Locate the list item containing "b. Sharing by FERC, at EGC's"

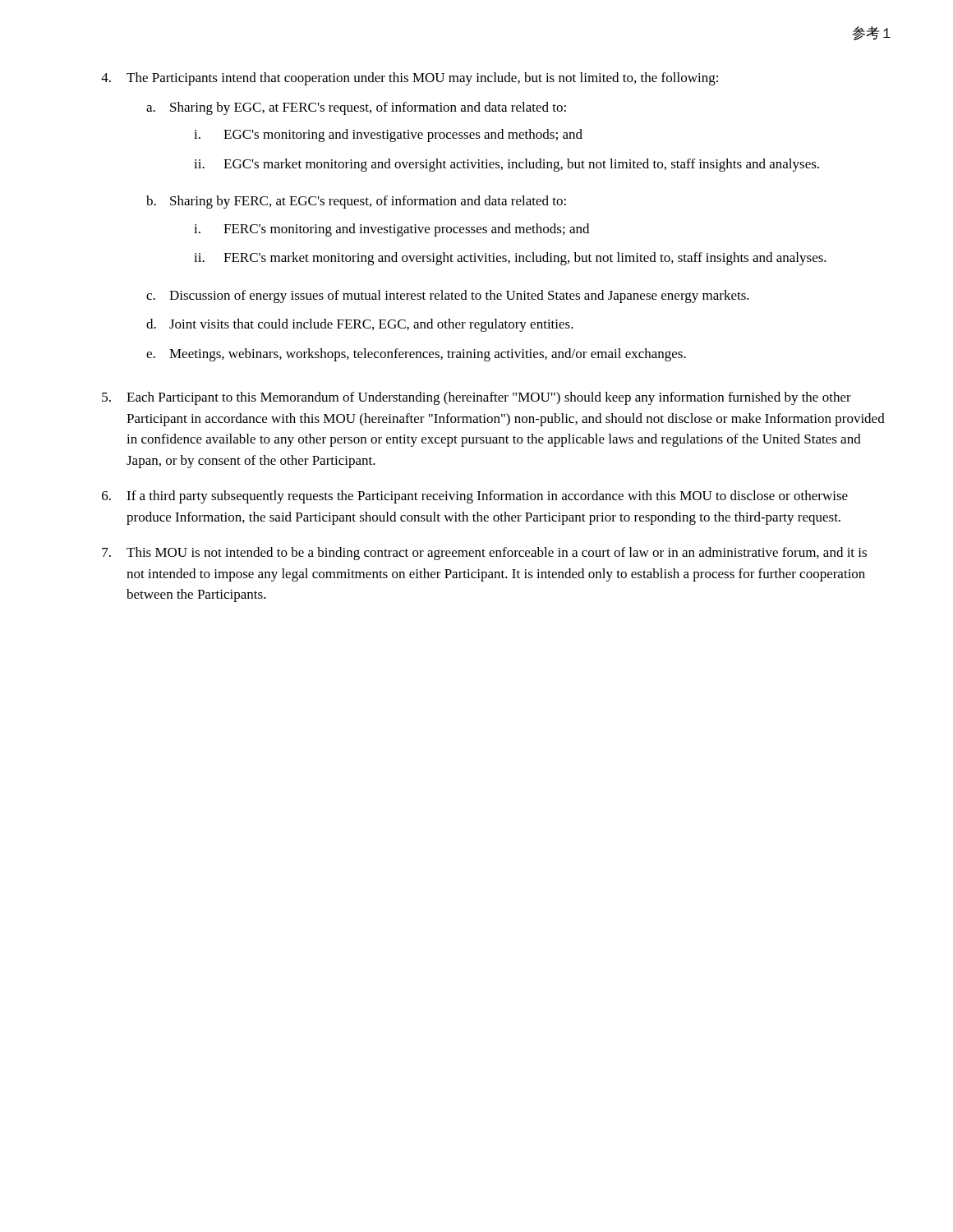(517, 233)
